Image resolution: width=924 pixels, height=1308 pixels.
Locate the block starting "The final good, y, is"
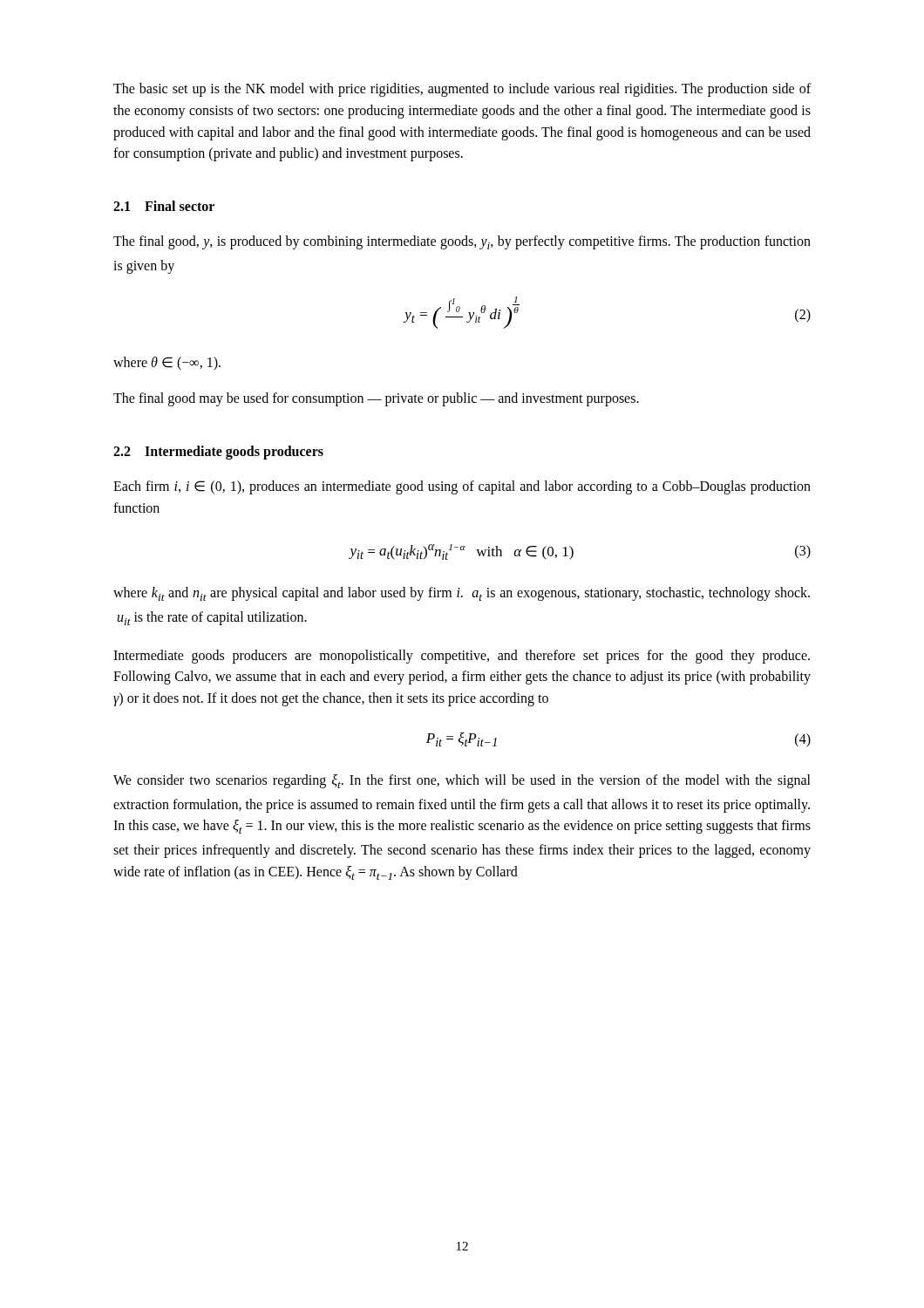point(462,253)
